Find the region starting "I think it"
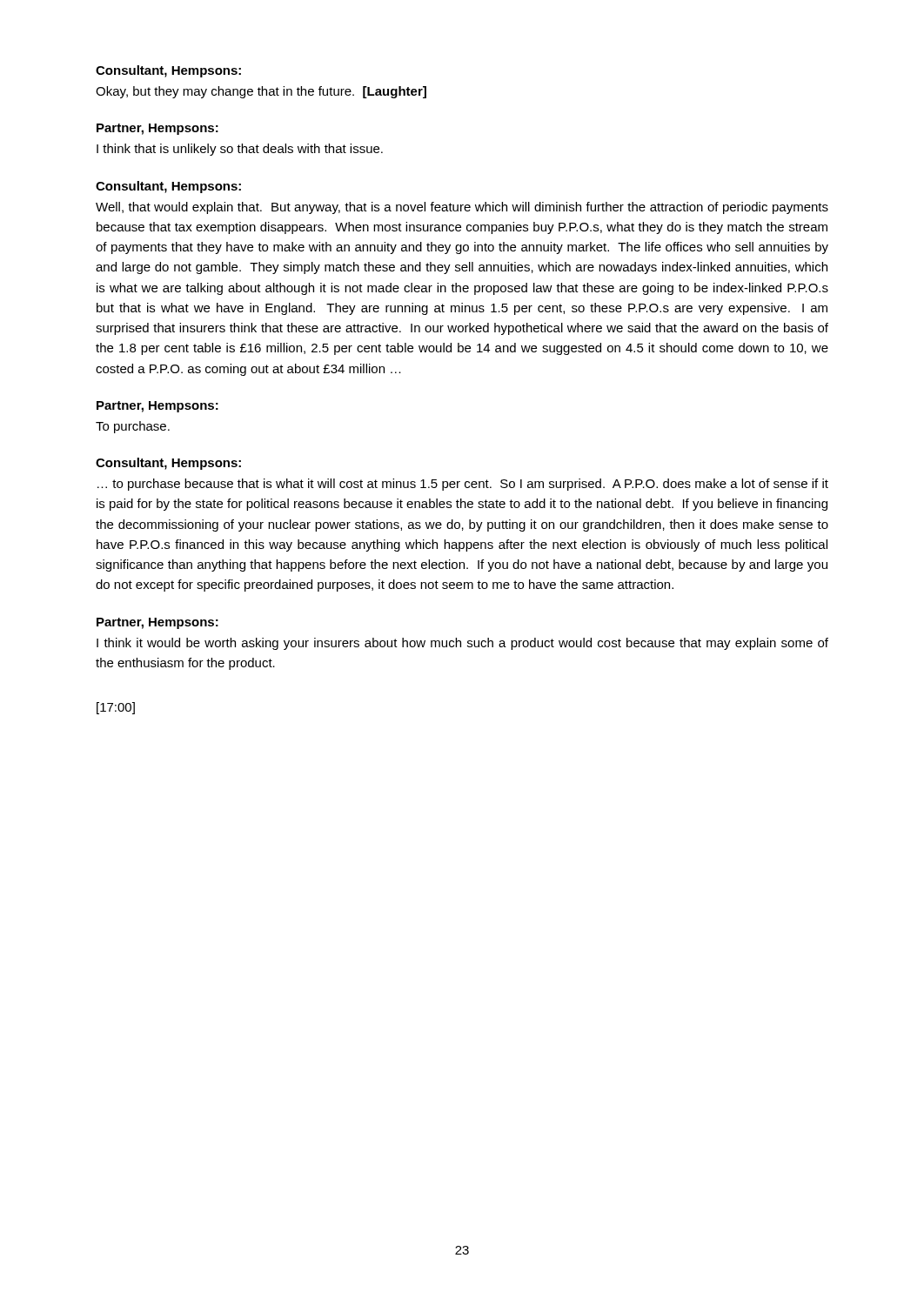Image resolution: width=924 pixels, height=1305 pixels. tap(462, 652)
